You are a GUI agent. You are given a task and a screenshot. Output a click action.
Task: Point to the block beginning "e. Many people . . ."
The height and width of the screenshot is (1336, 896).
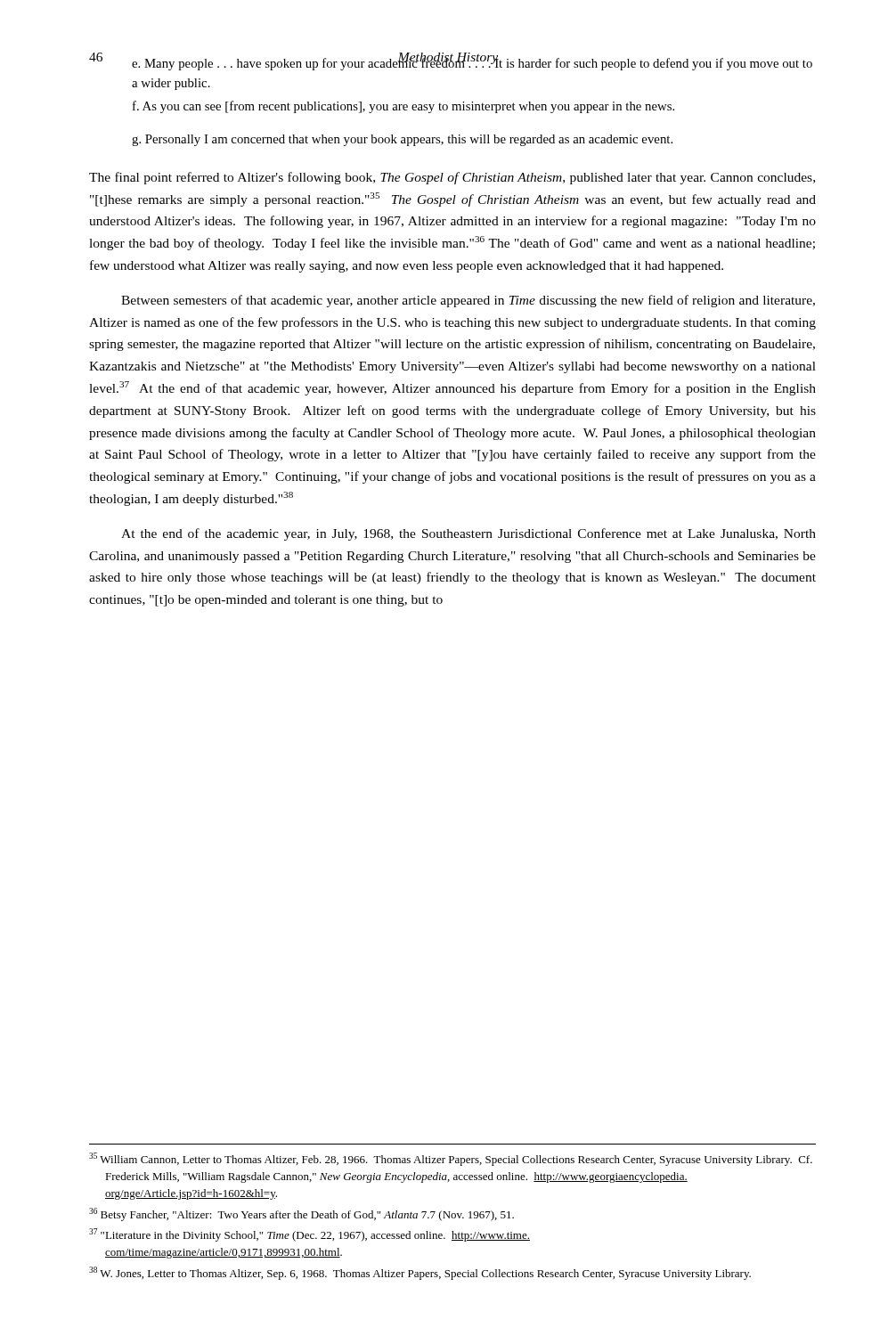point(474,73)
